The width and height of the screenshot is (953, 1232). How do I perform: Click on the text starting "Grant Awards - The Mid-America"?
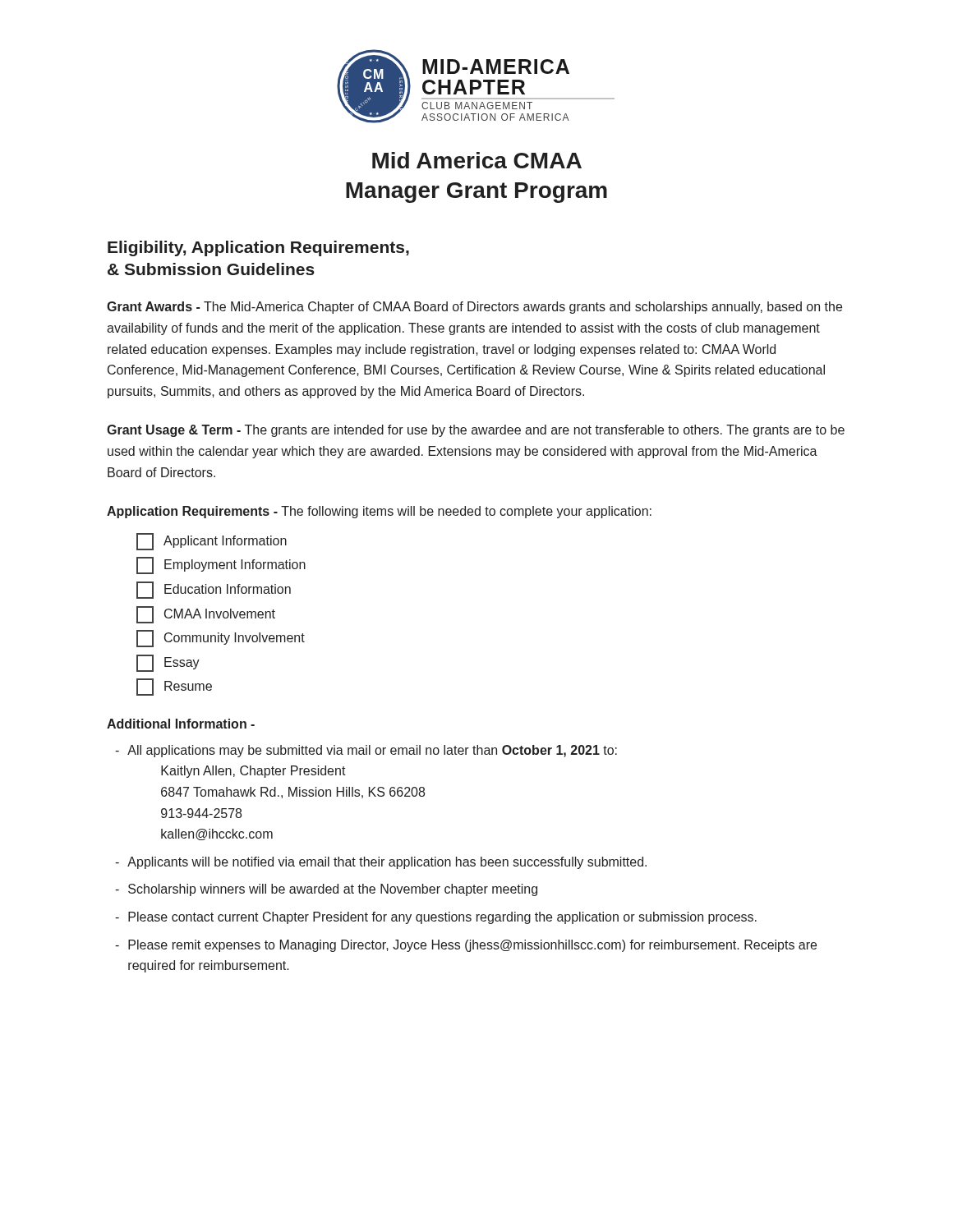click(475, 349)
